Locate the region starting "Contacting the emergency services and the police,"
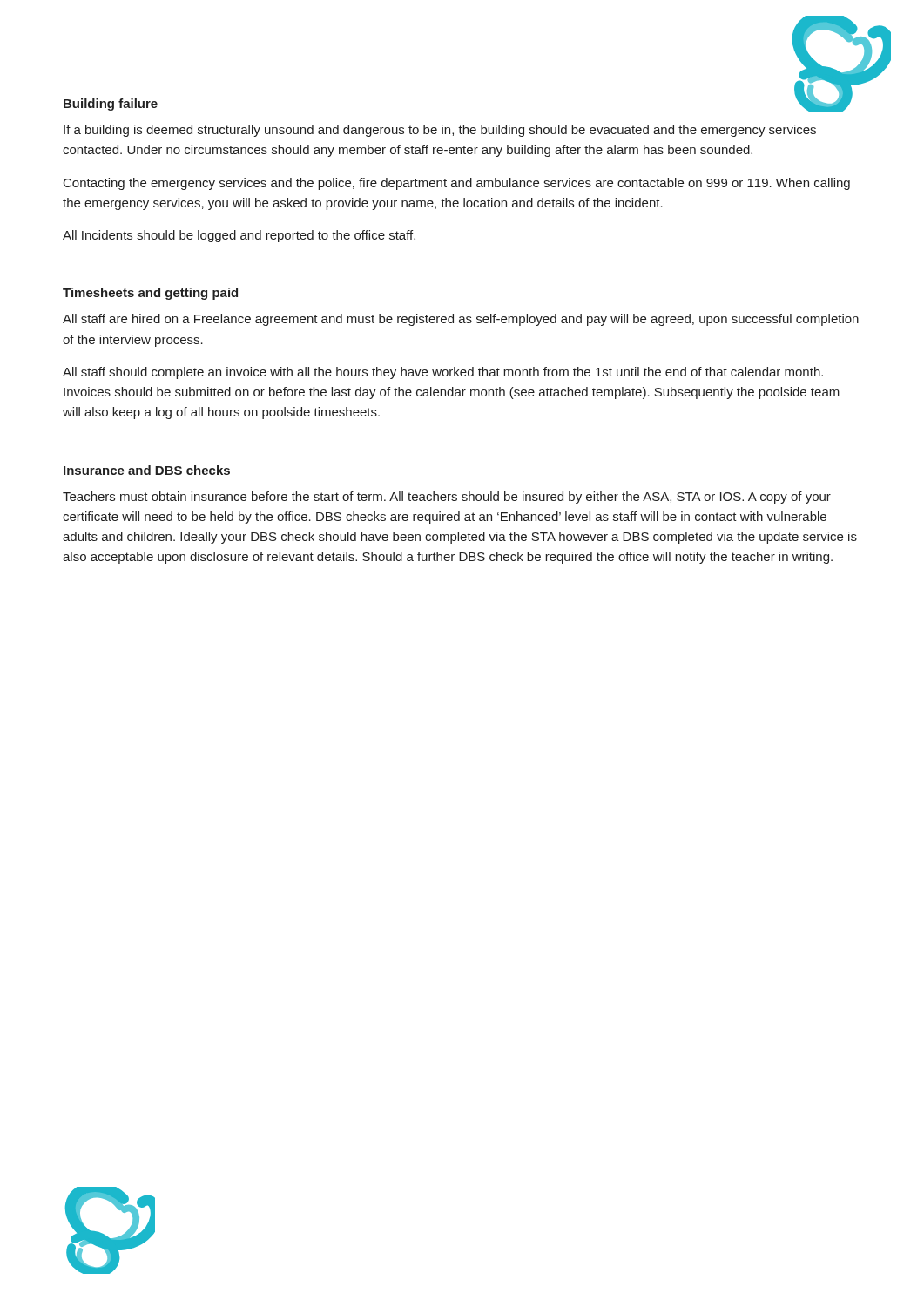Screen dimensions: 1307x924 [x=457, y=192]
